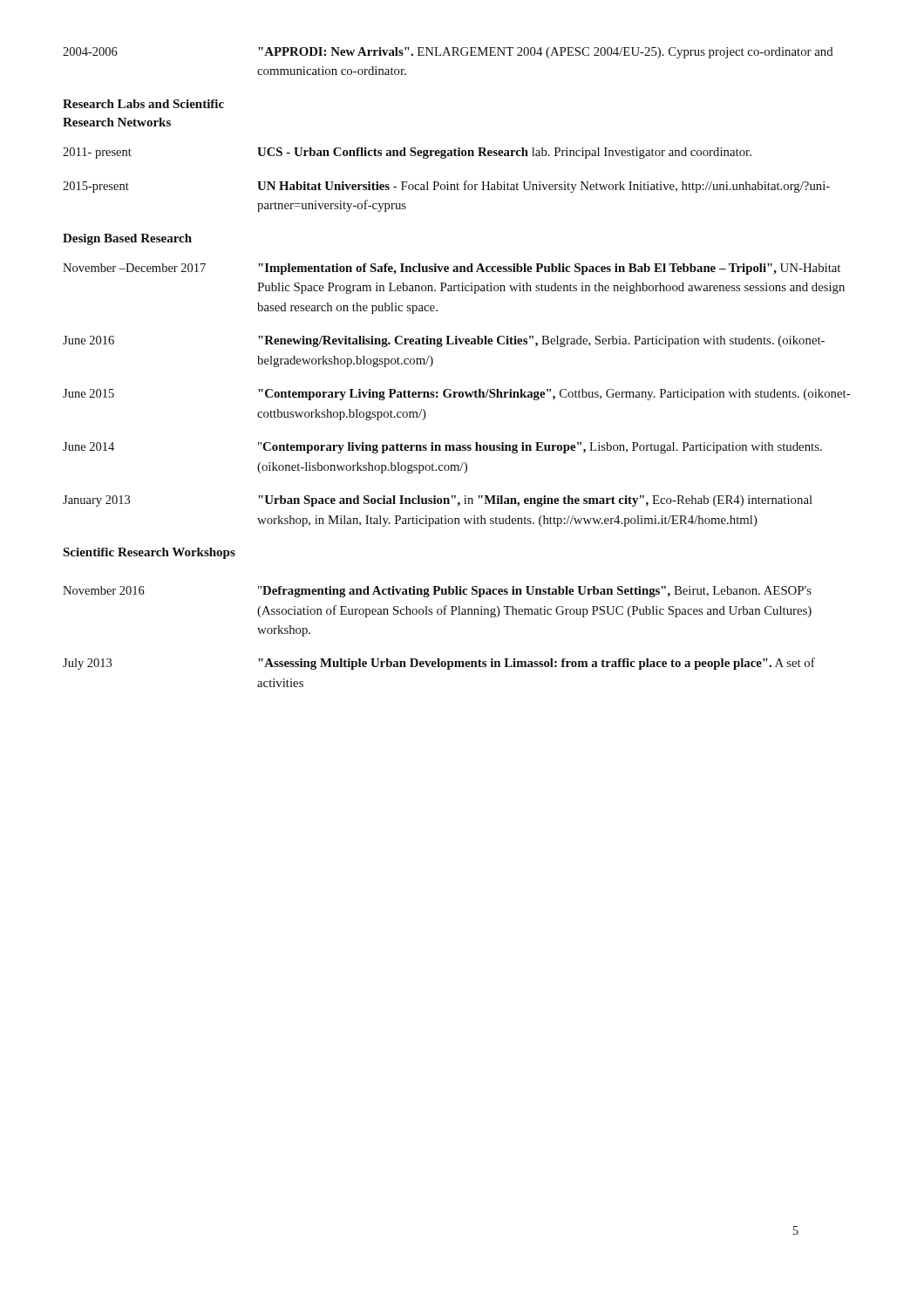Viewport: 924px width, 1308px height.
Task: Point to the text starting "2011- present UCS - Urban"
Action: click(x=462, y=152)
